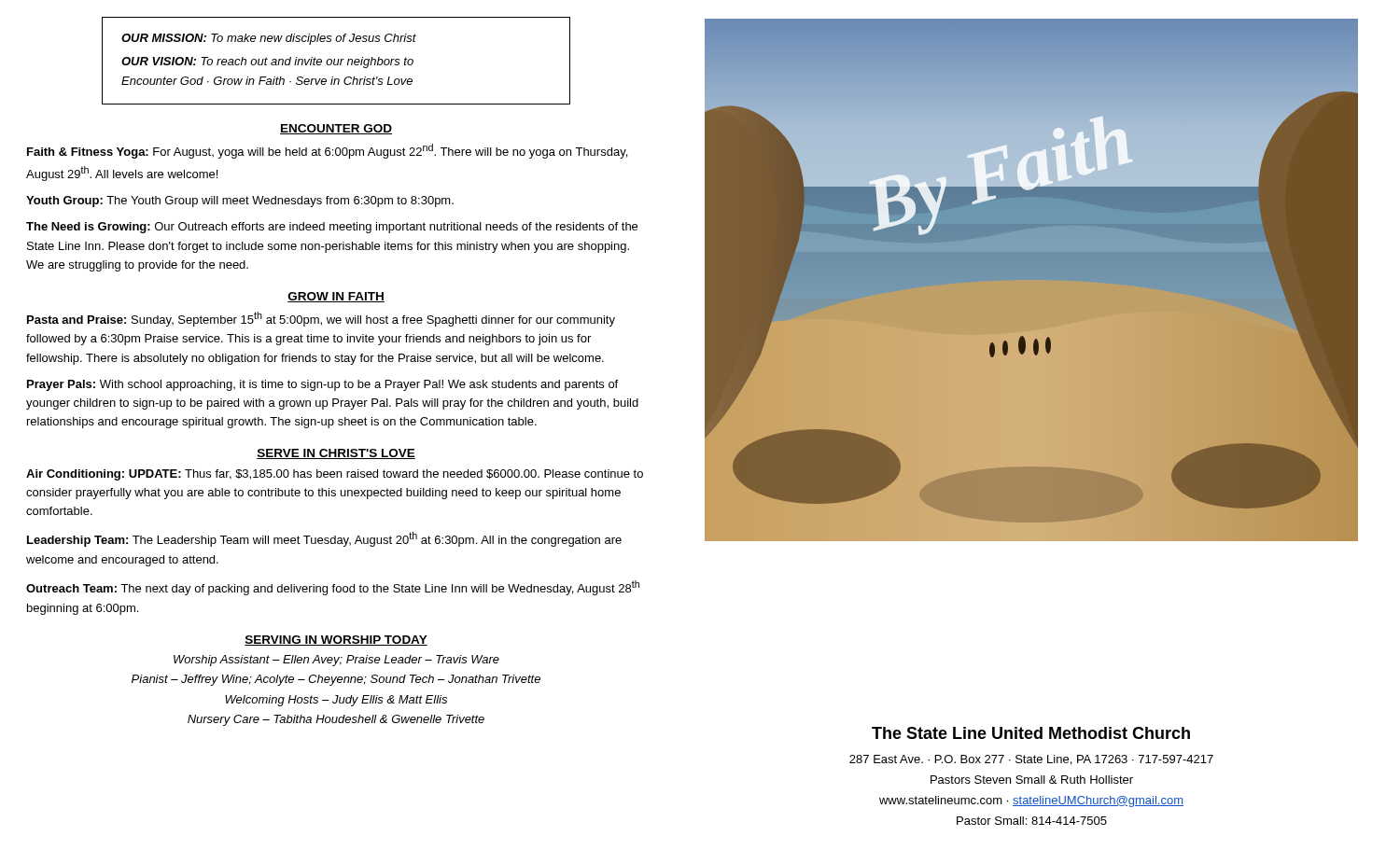
Task: Click where it says "ENCOUNTER GOD"
Action: coord(336,129)
